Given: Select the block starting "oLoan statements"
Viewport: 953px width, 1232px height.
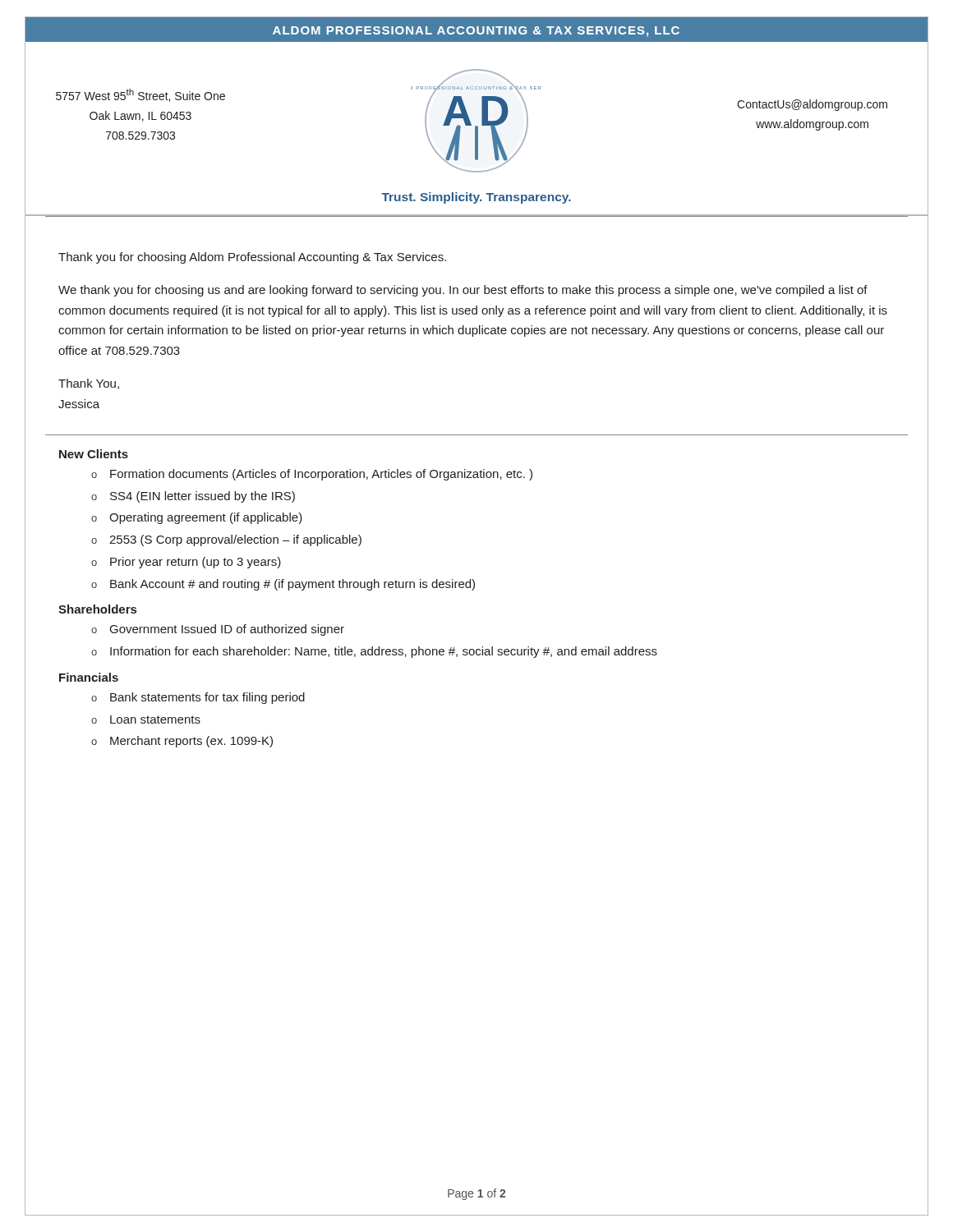Looking at the screenshot, I should point(146,719).
